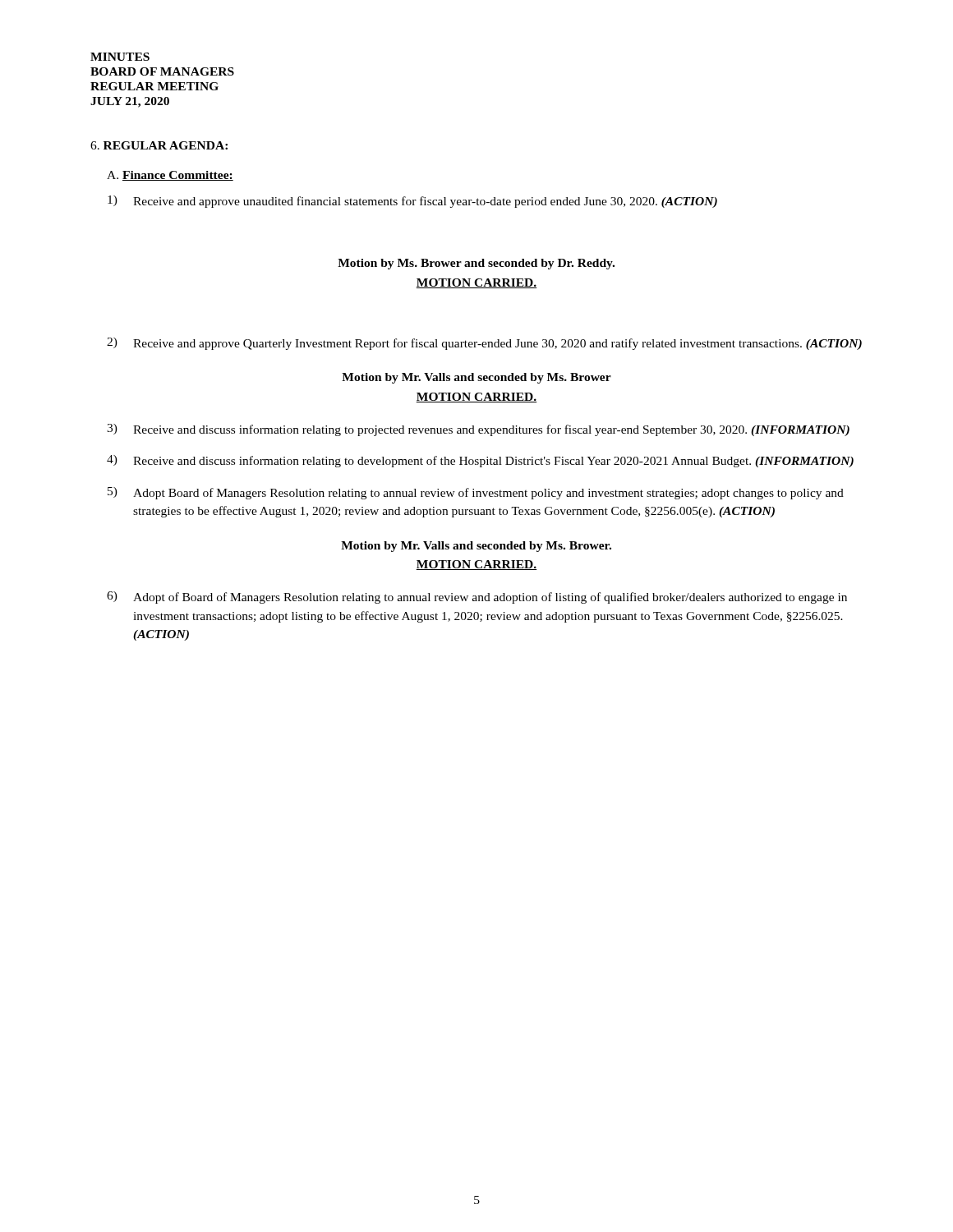Select the list item that says "2) Receive and approve Quarterly Investment Report for"
Screen dimensions: 1232x953
pyautogui.click(x=485, y=343)
